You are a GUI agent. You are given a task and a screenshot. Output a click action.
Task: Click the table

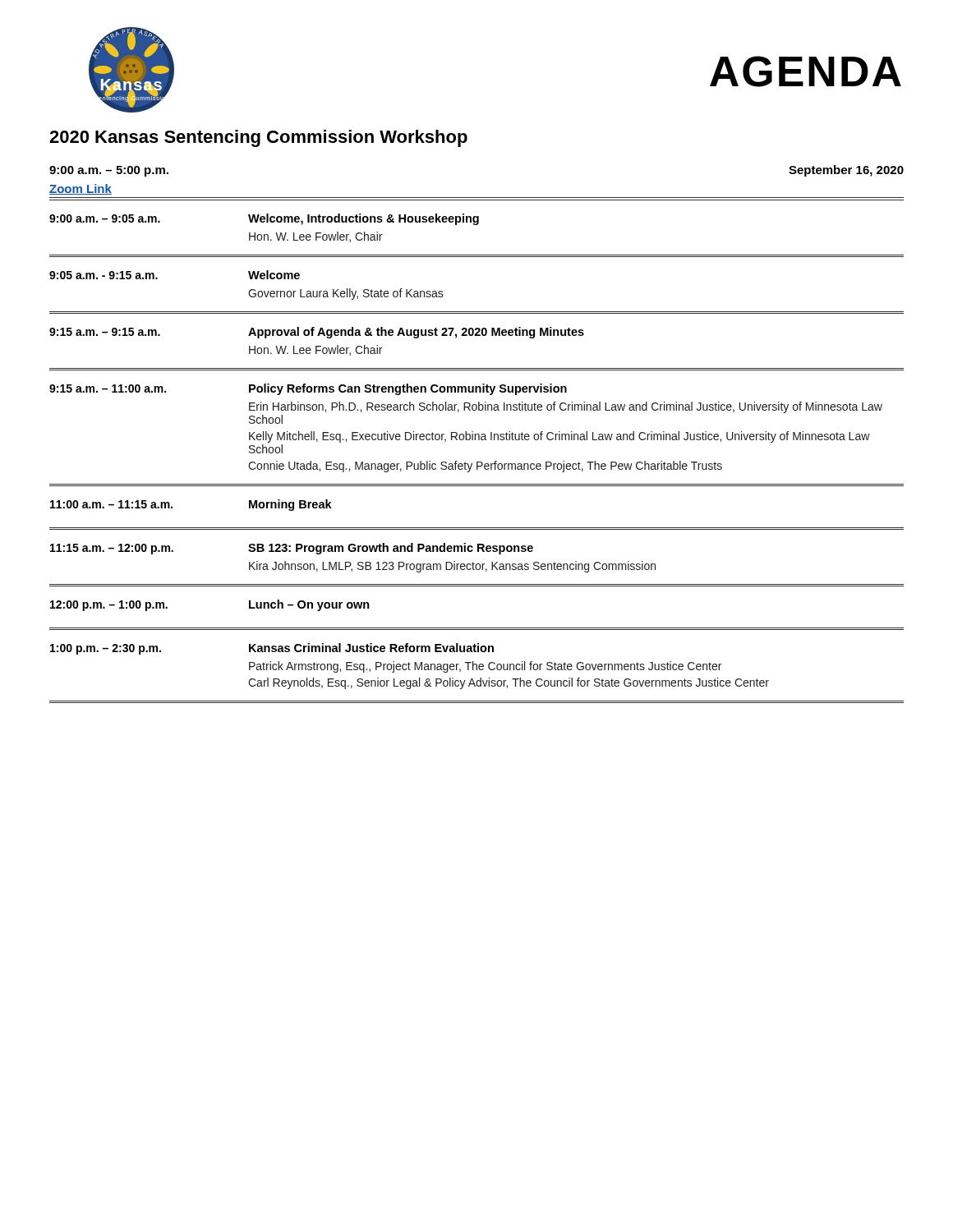click(x=476, y=450)
